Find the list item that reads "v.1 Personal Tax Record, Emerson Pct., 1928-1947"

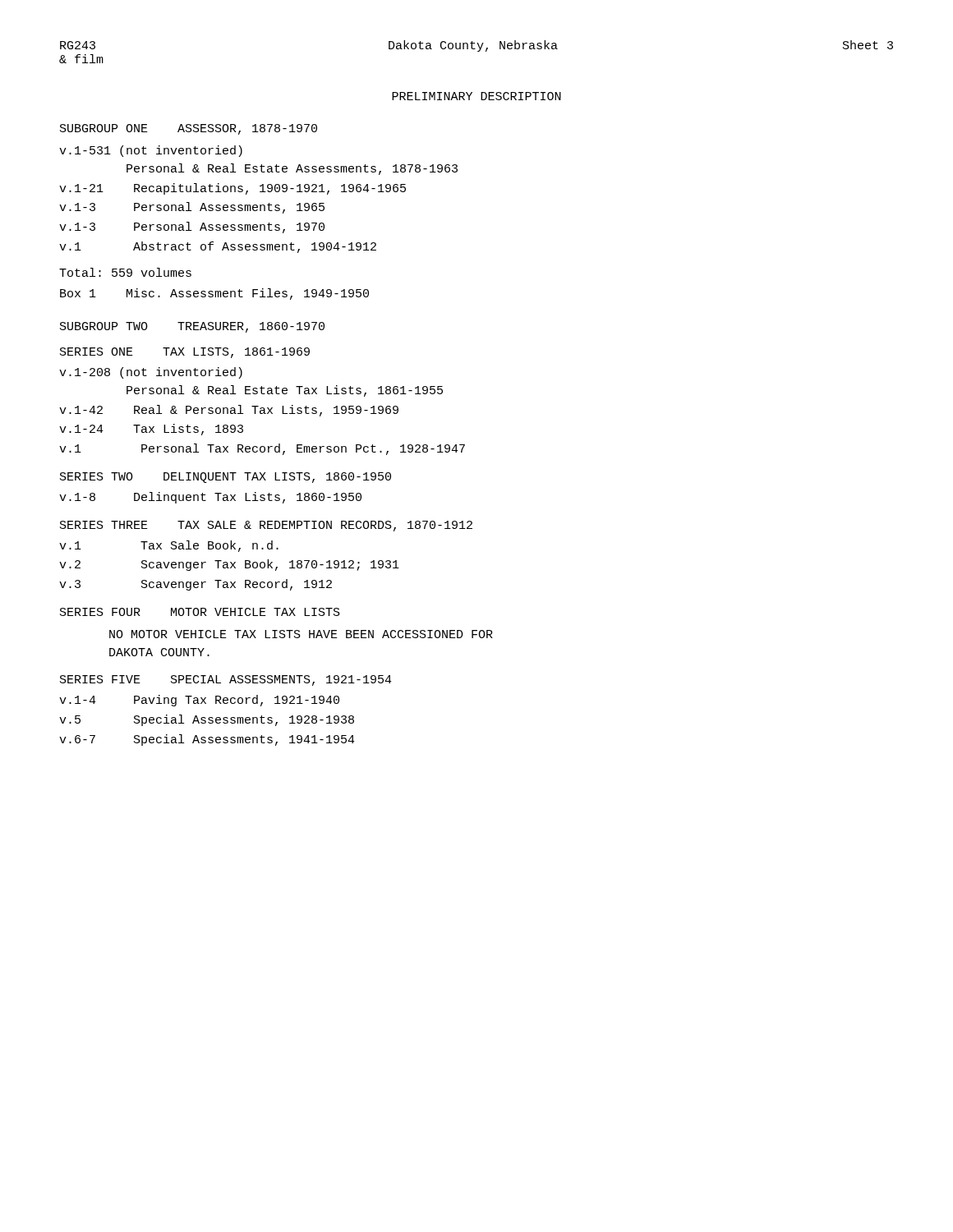(263, 450)
